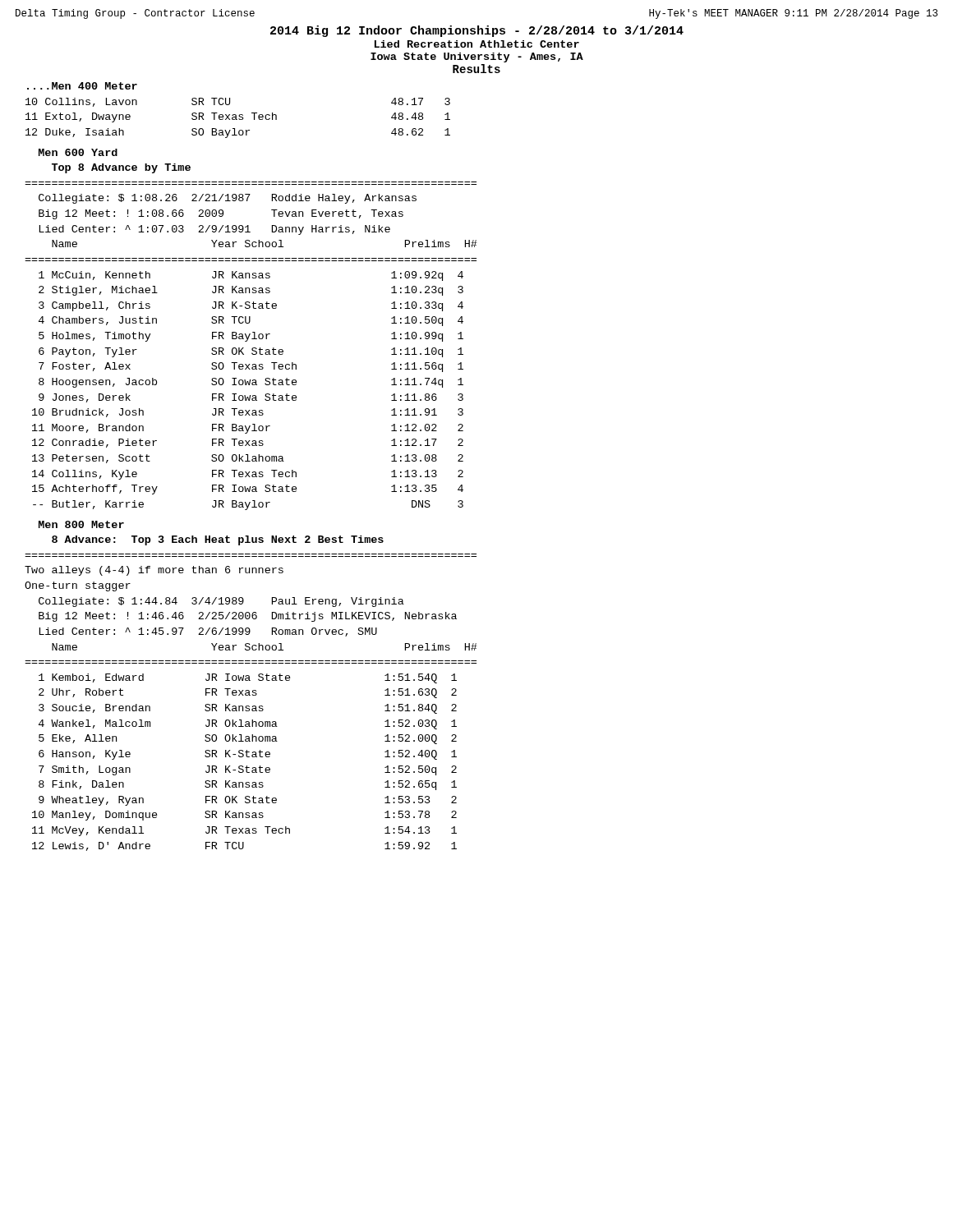Click on the title containing "Lied Recreation Athletic Center"
953x1232 pixels.
click(476, 45)
